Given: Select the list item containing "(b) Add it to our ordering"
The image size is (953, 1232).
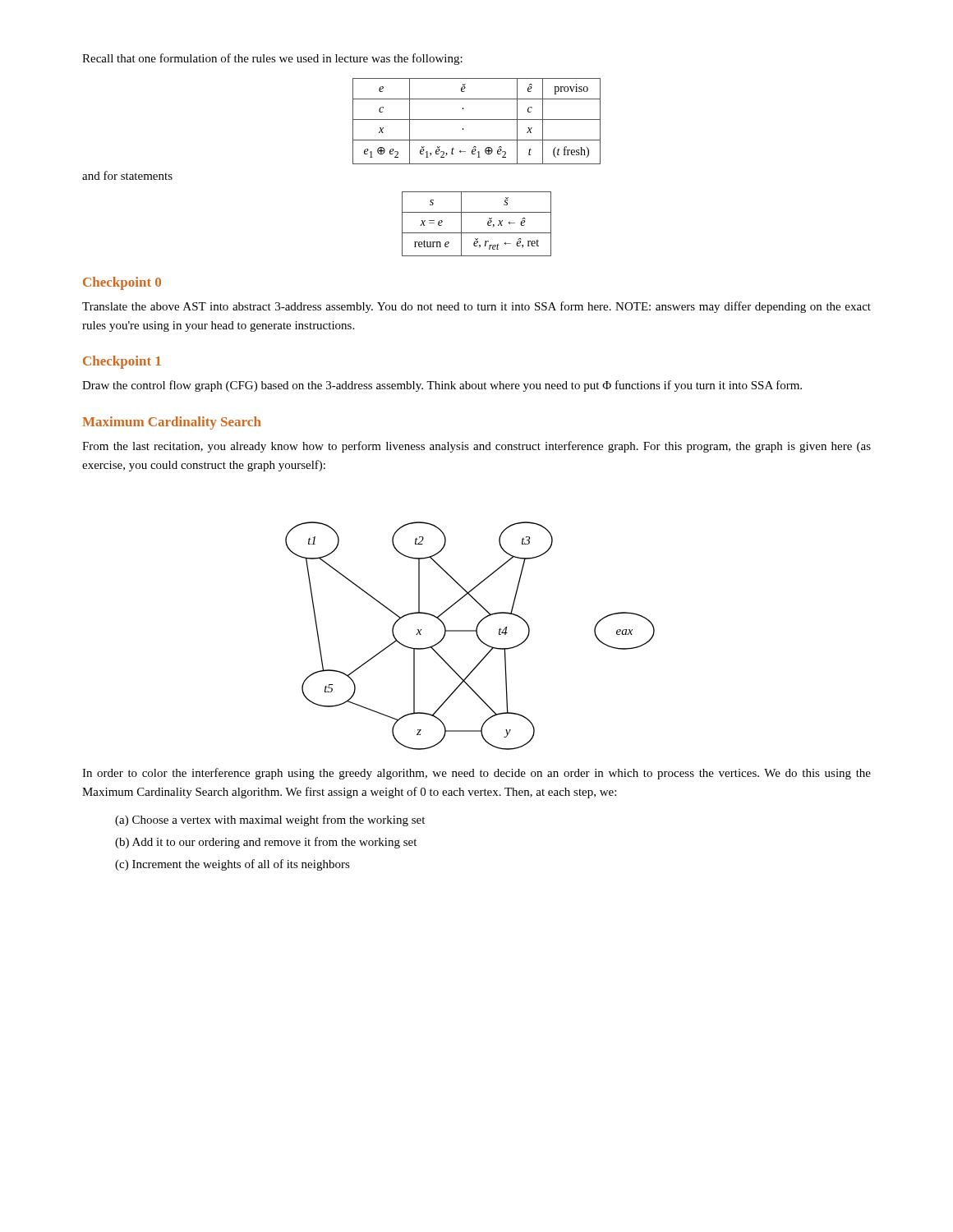Looking at the screenshot, I should pyautogui.click(x=266, y=842).
